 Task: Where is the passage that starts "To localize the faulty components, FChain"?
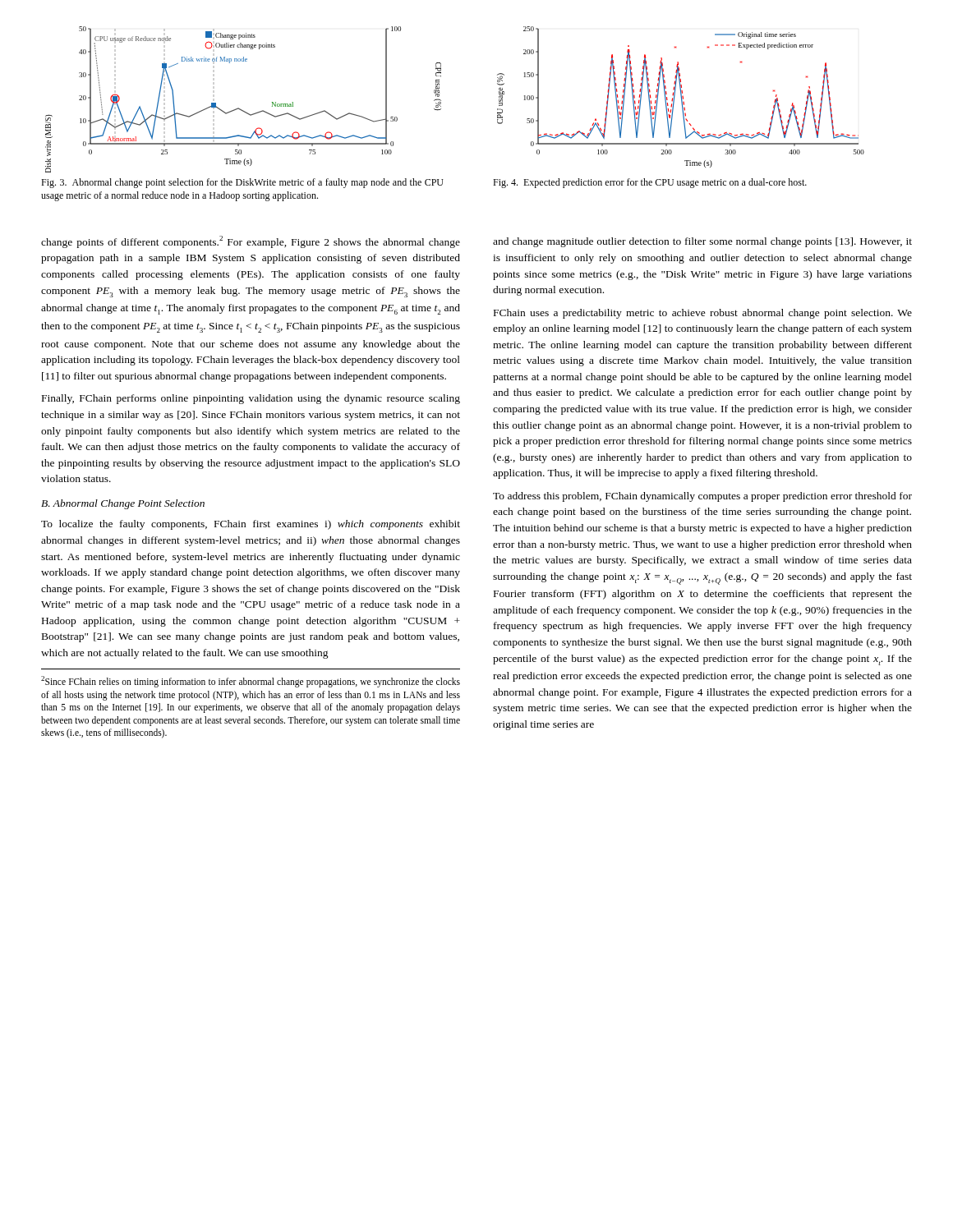click(x=251, y=588)
